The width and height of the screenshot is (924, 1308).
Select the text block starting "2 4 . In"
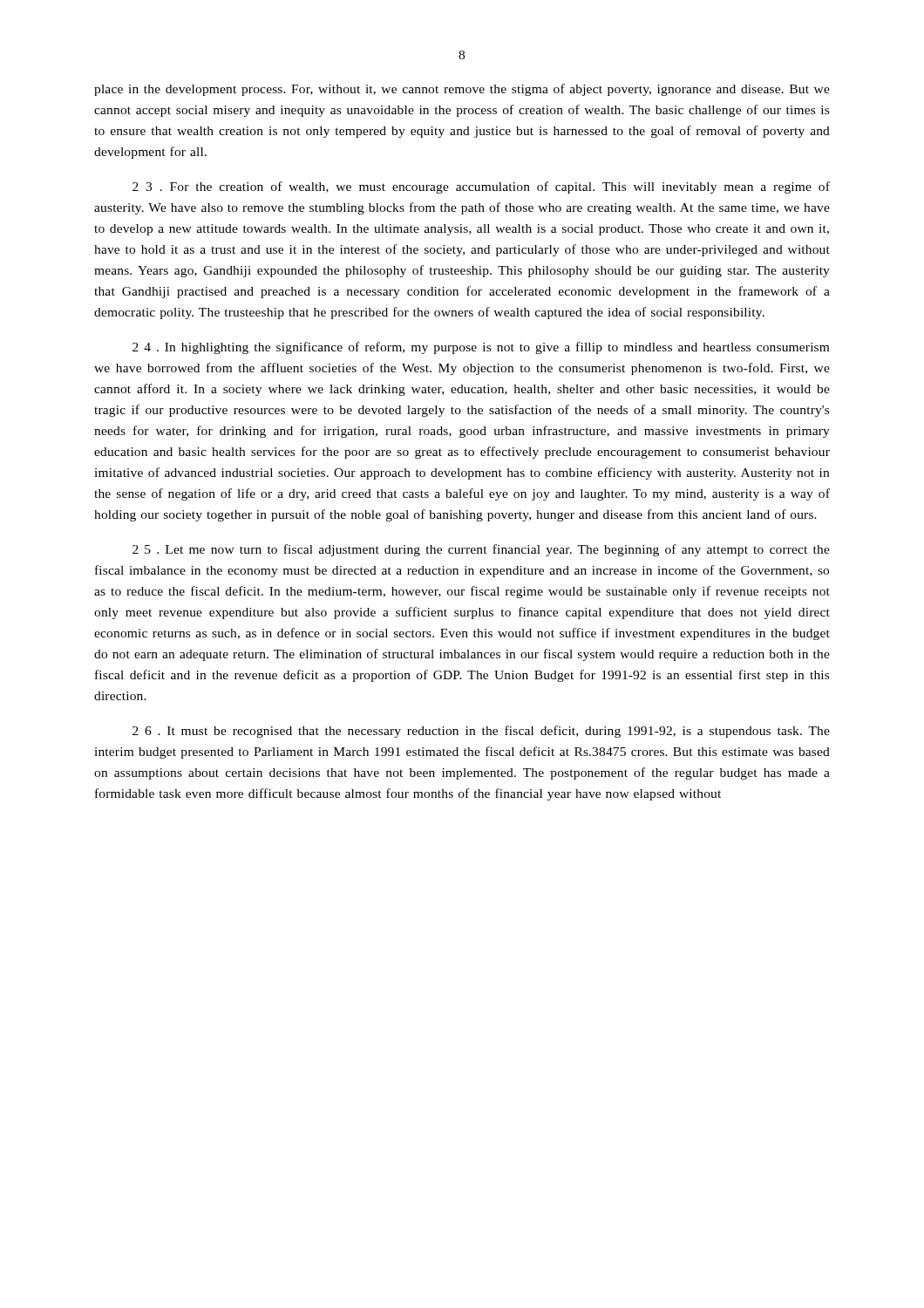pyautogui.click(x=462, y=431)
